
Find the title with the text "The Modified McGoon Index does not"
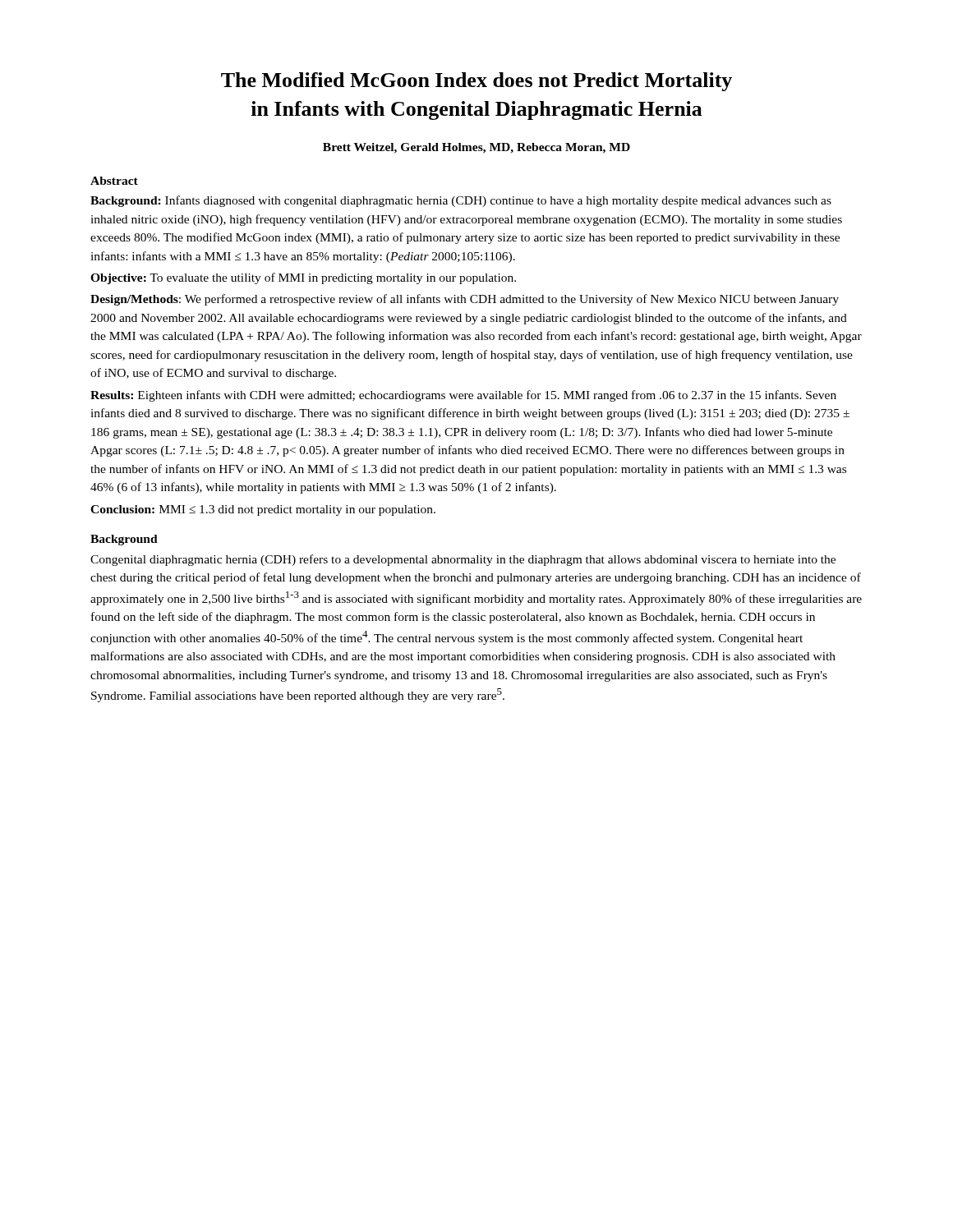tap(476, 94)
